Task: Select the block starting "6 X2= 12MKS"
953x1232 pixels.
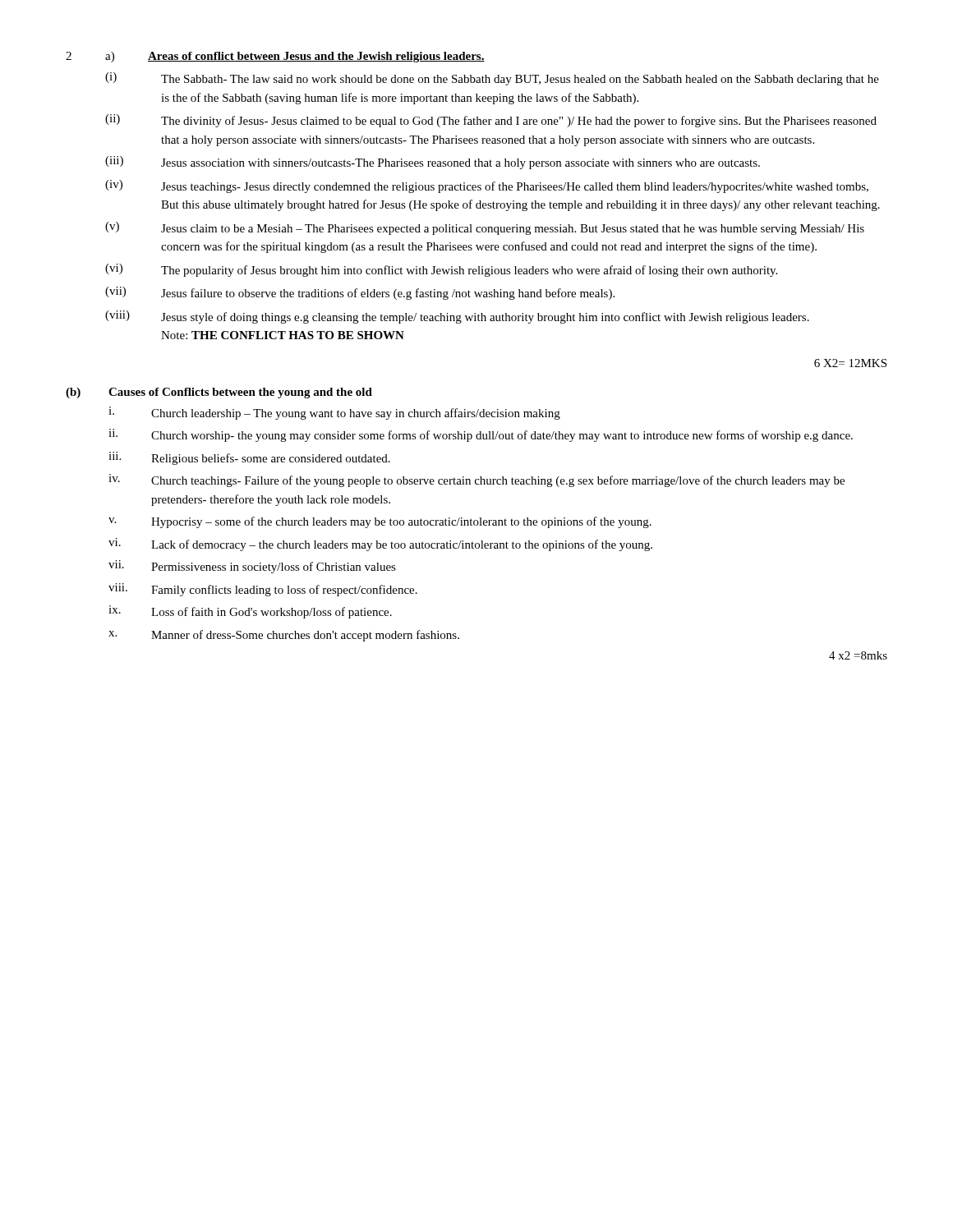Action: pyautogui.click(x=851, y=363)
